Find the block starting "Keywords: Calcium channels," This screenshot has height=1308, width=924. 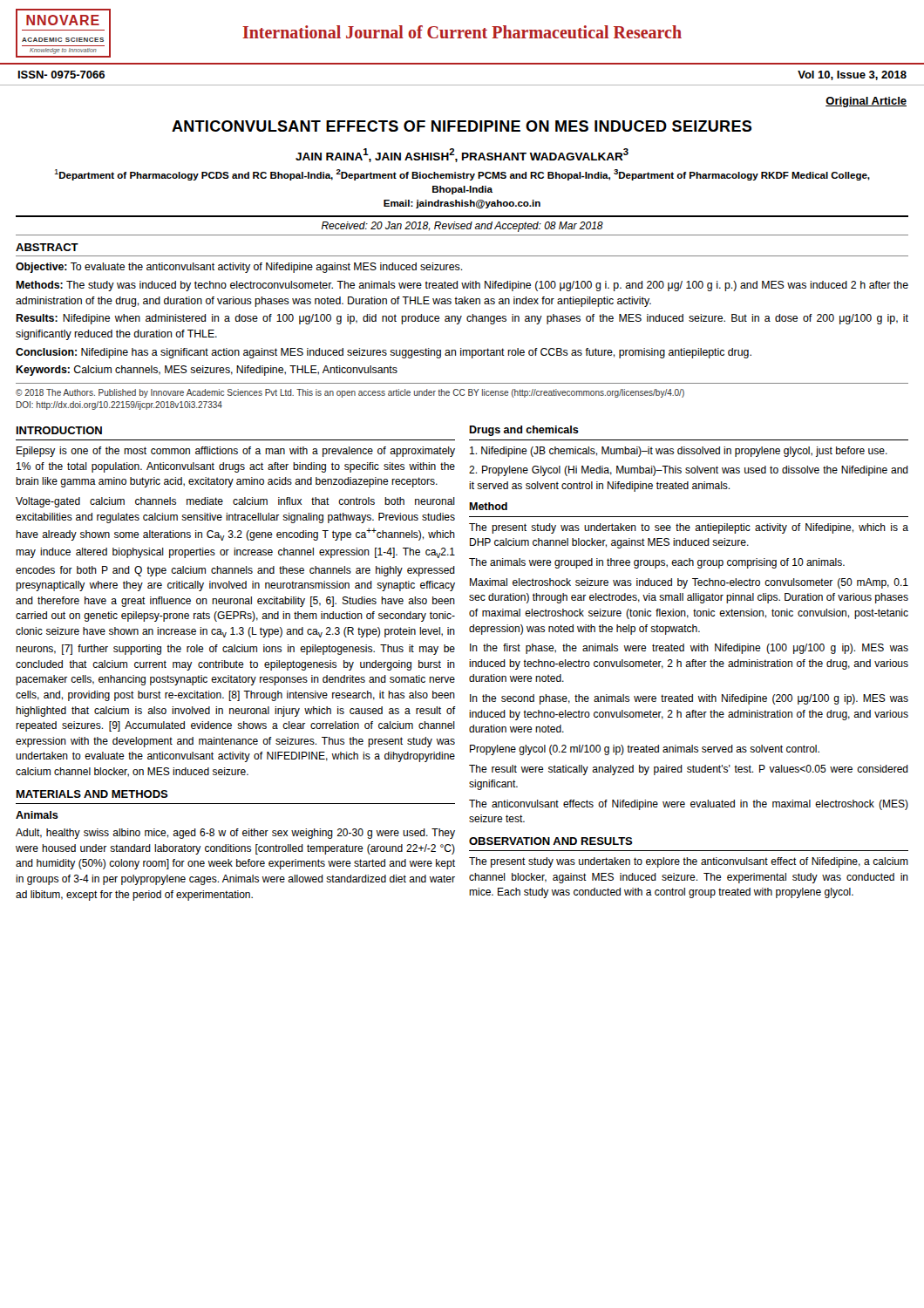point(207,370)
